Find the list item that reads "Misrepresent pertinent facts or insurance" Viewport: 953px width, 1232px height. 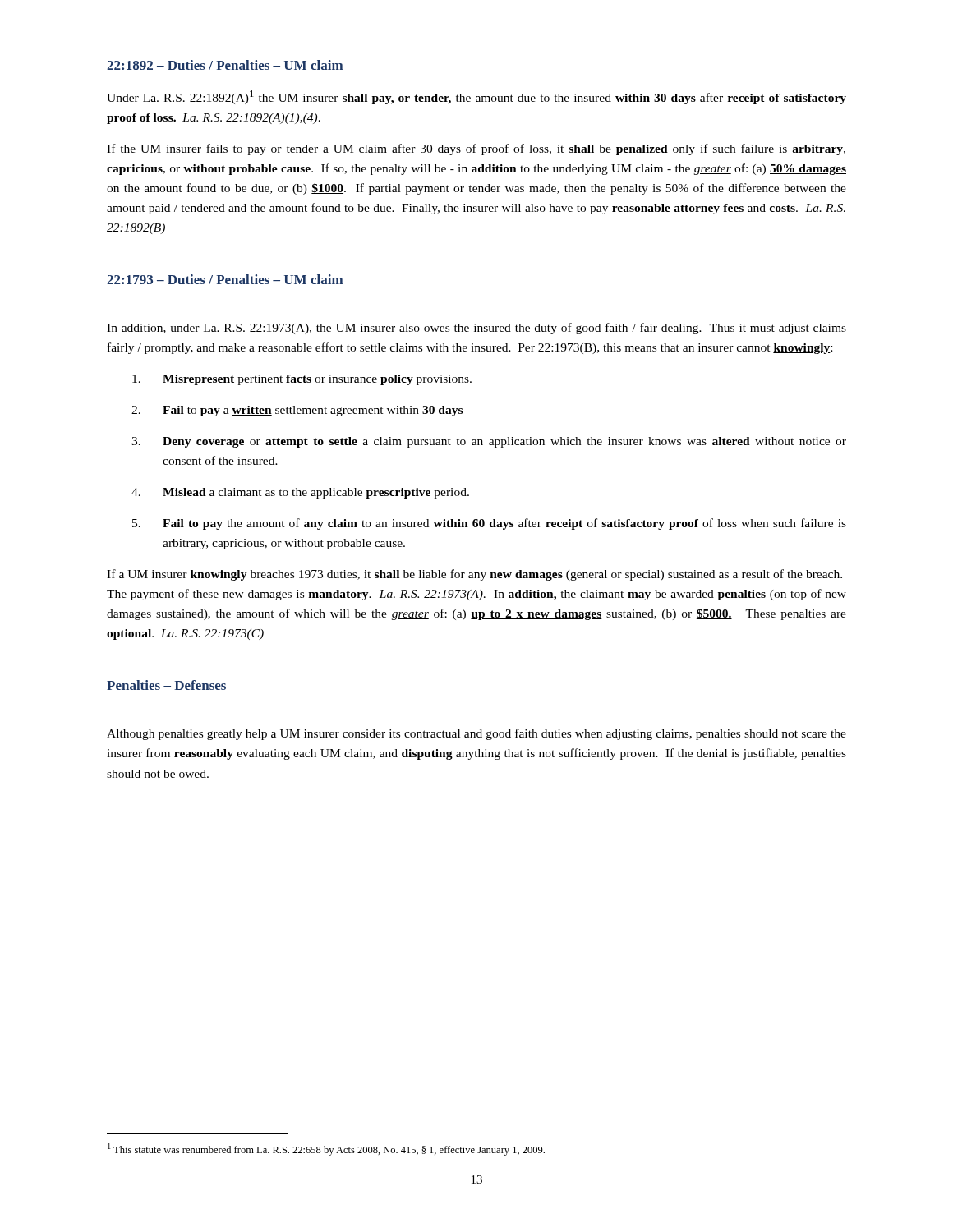pyautogui.click(x=476, y=379)
